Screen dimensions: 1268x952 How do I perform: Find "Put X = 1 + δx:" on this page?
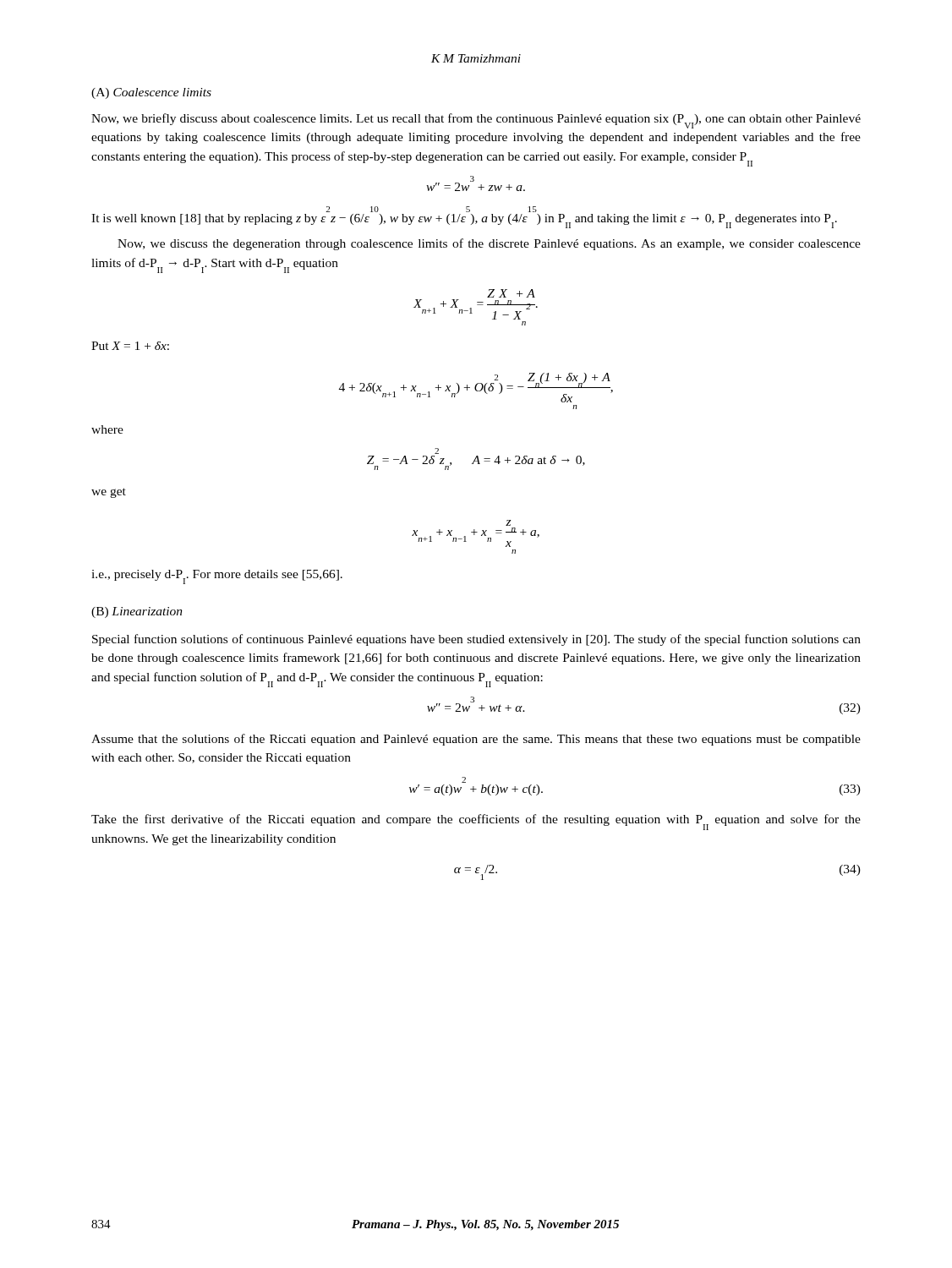pyautogui.click(x=131, y=345)
